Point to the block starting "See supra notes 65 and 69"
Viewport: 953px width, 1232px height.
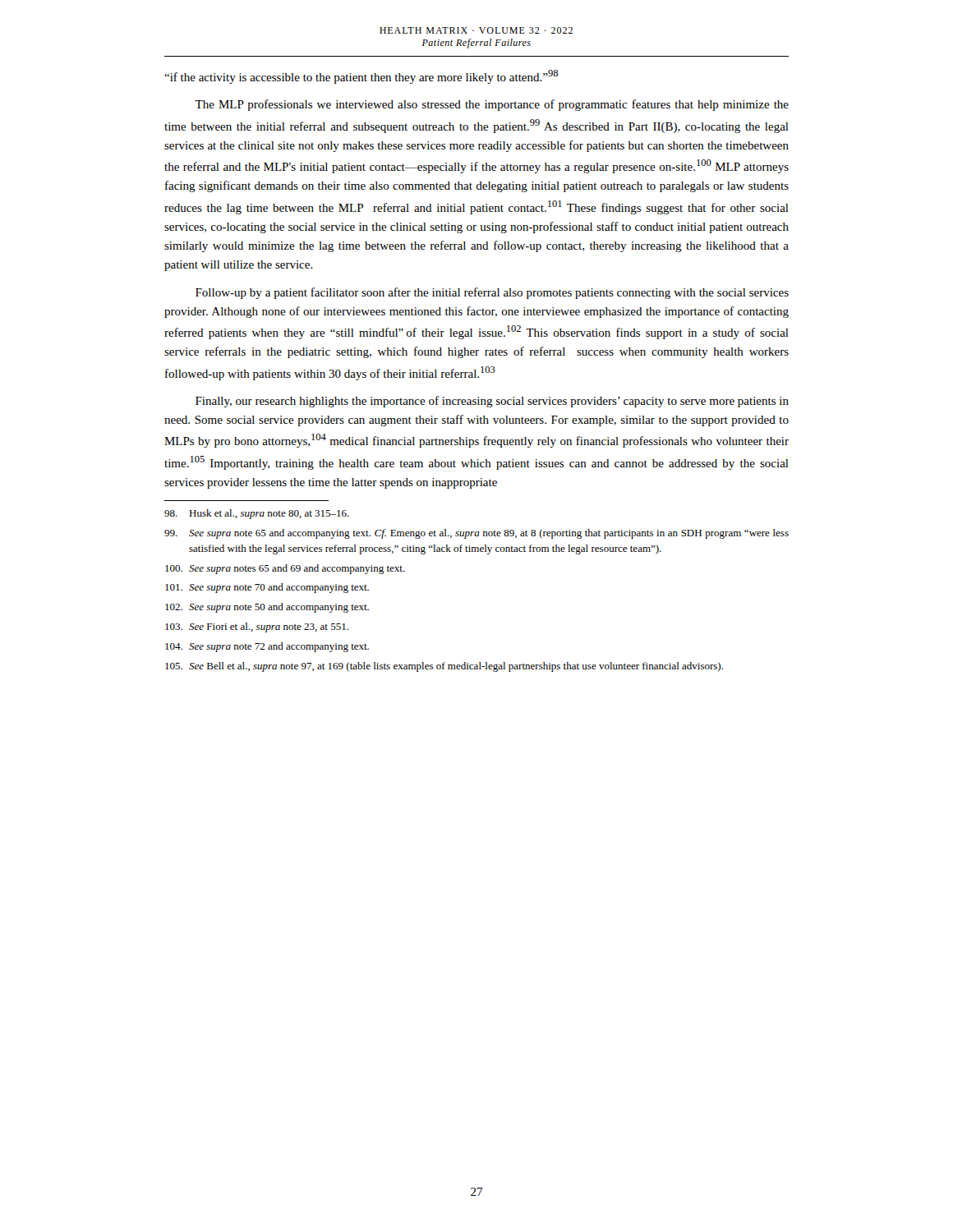tap(285, 569)
